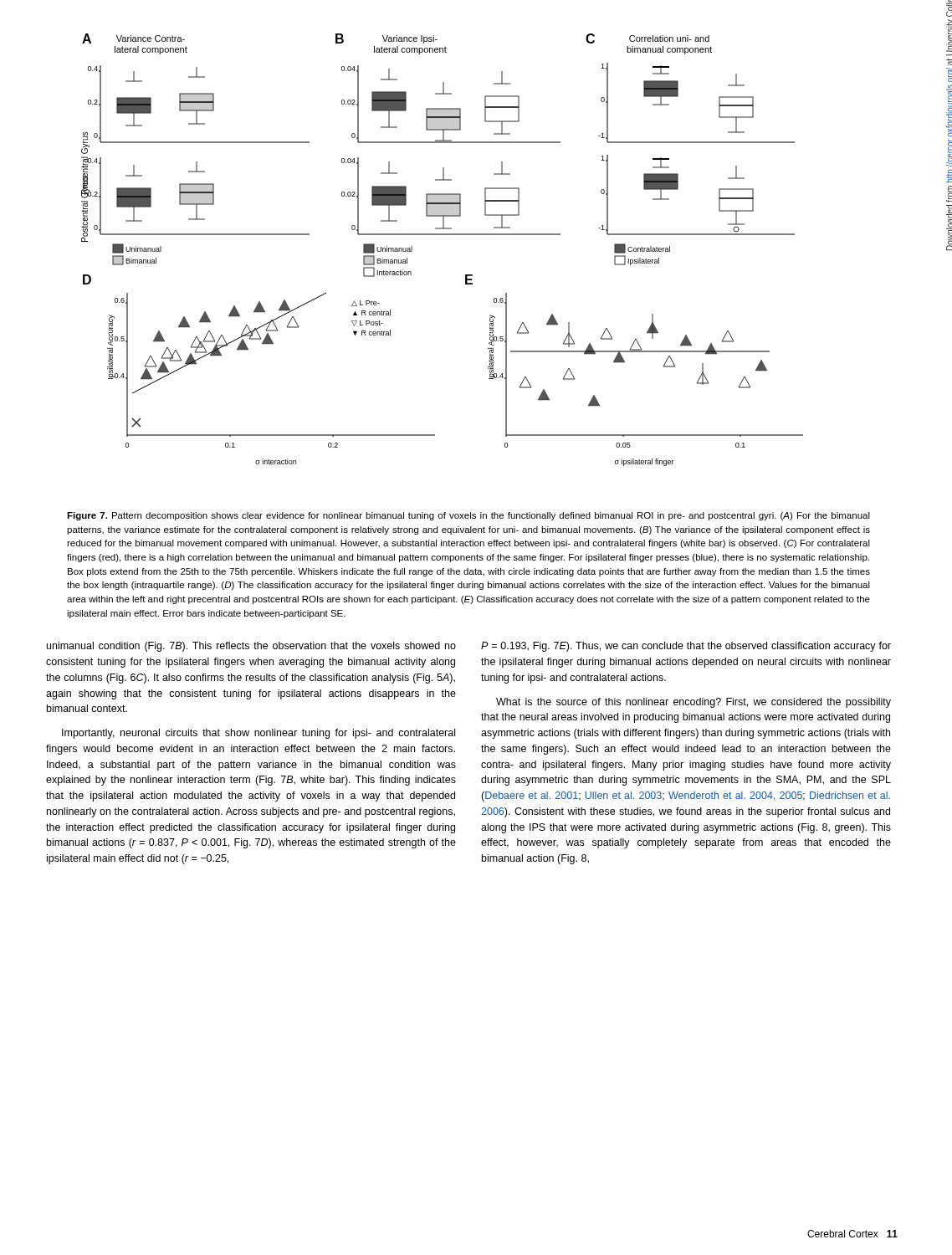Select the text starting "unimanual condition (Fig. 7B). This reflects the observation"
This screenshot has width=952, height=1255.
[x=251, y=753]
